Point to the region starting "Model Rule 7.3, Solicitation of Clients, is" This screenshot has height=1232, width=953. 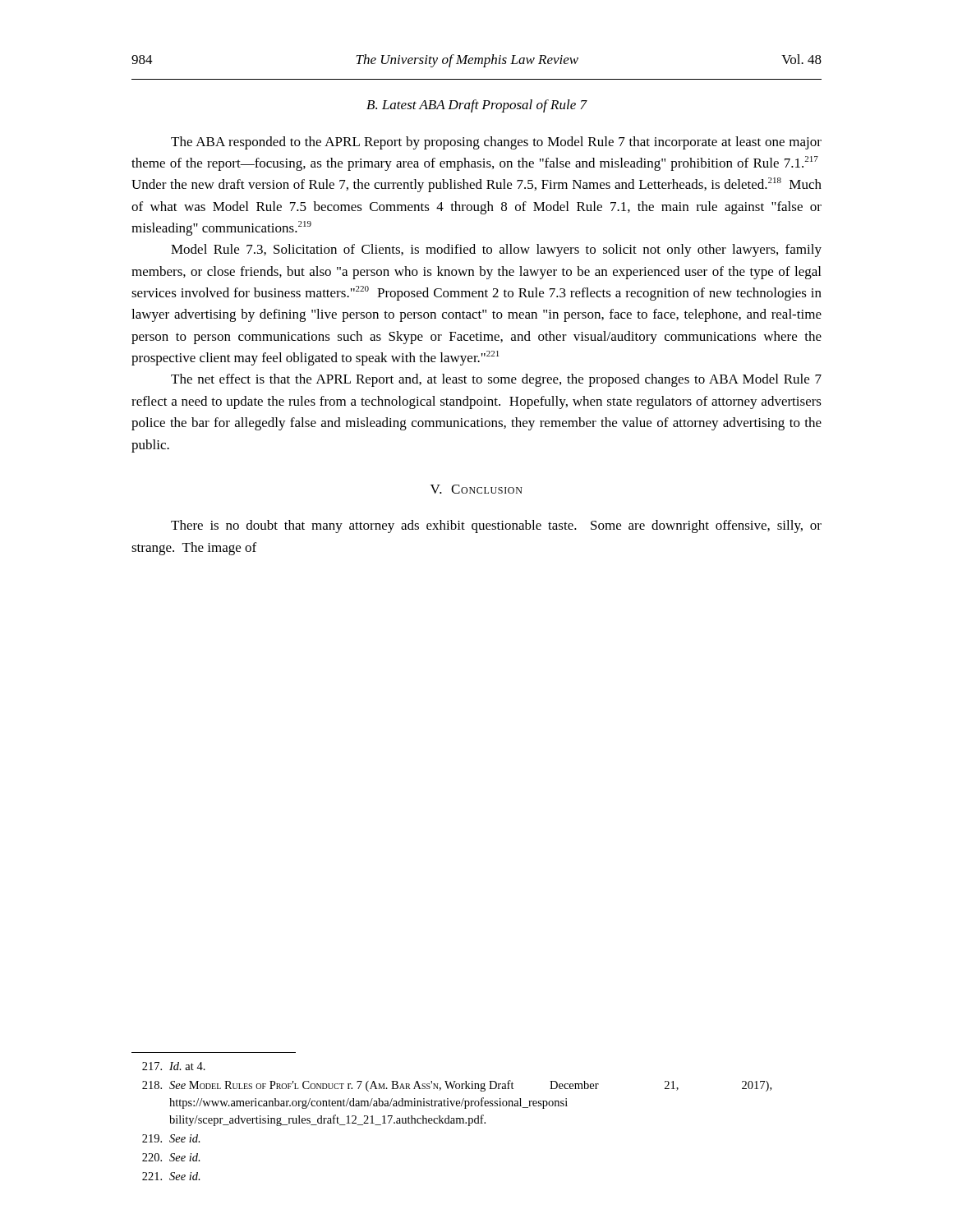[476, 304]
